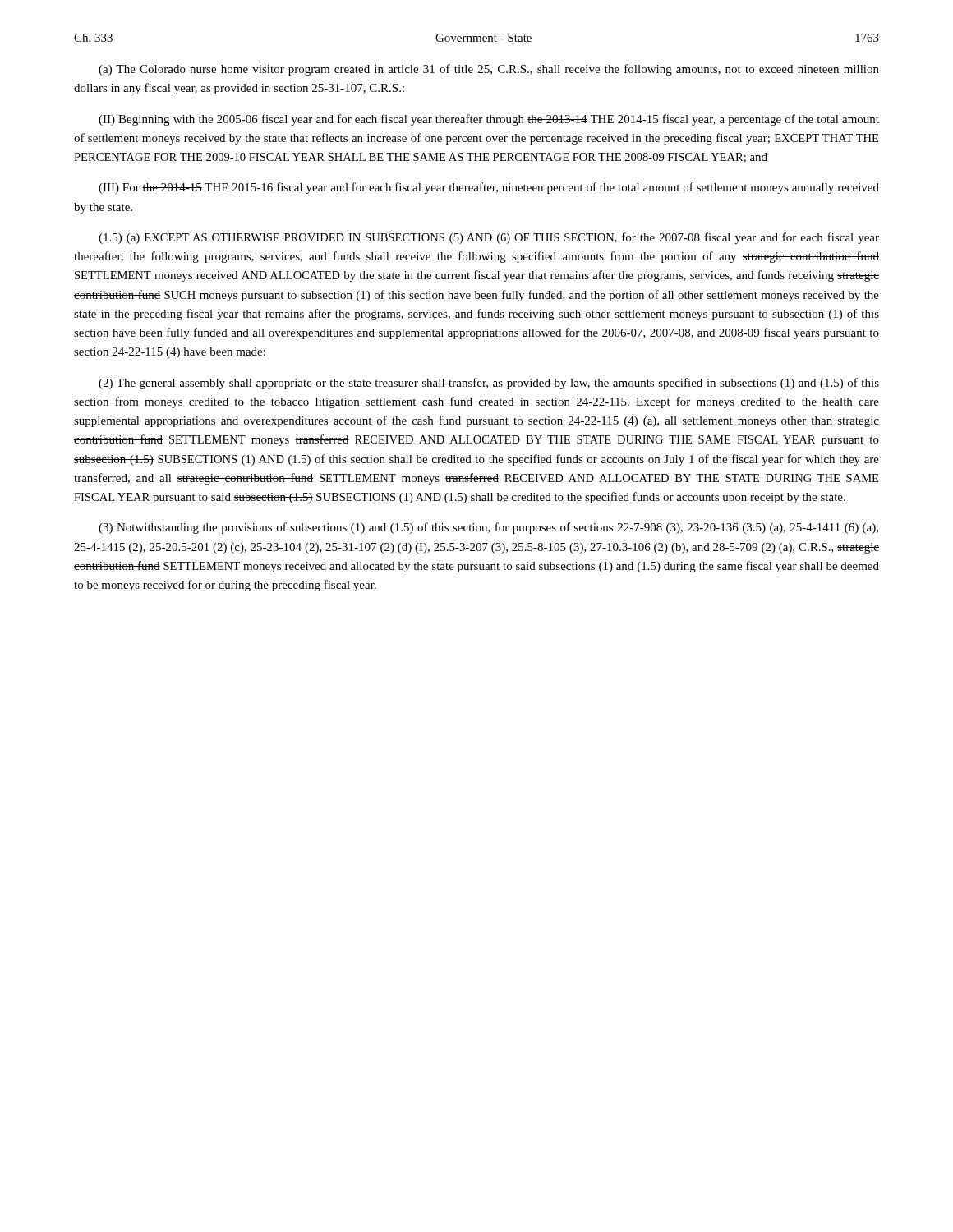
Task: Navigate to the element starting "(1.5) (a) EXCEPT AS"
Action: click(x=476, y=295)
